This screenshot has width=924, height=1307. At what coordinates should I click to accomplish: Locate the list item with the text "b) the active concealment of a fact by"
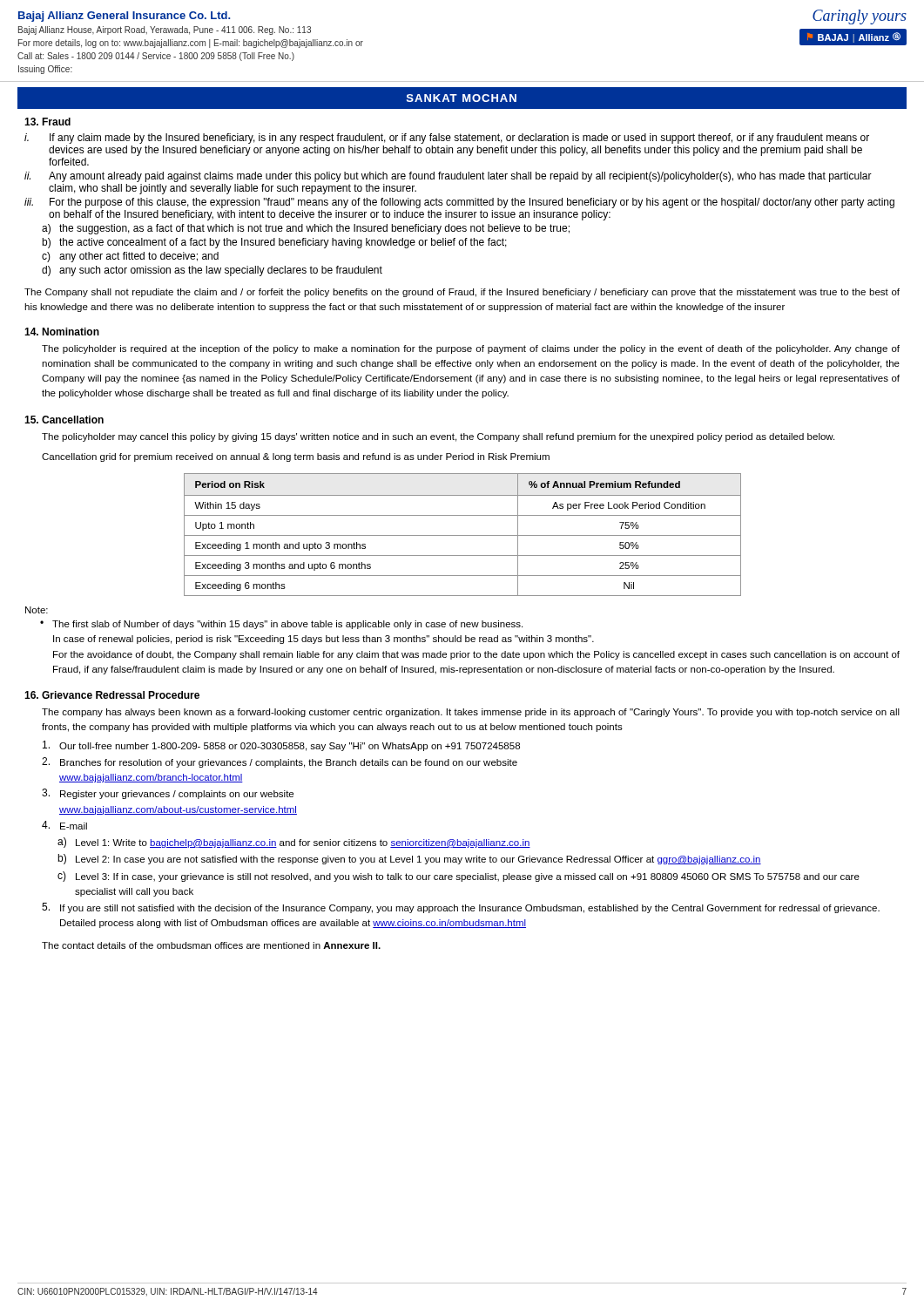pyautogui.click(x=274, y=242)
